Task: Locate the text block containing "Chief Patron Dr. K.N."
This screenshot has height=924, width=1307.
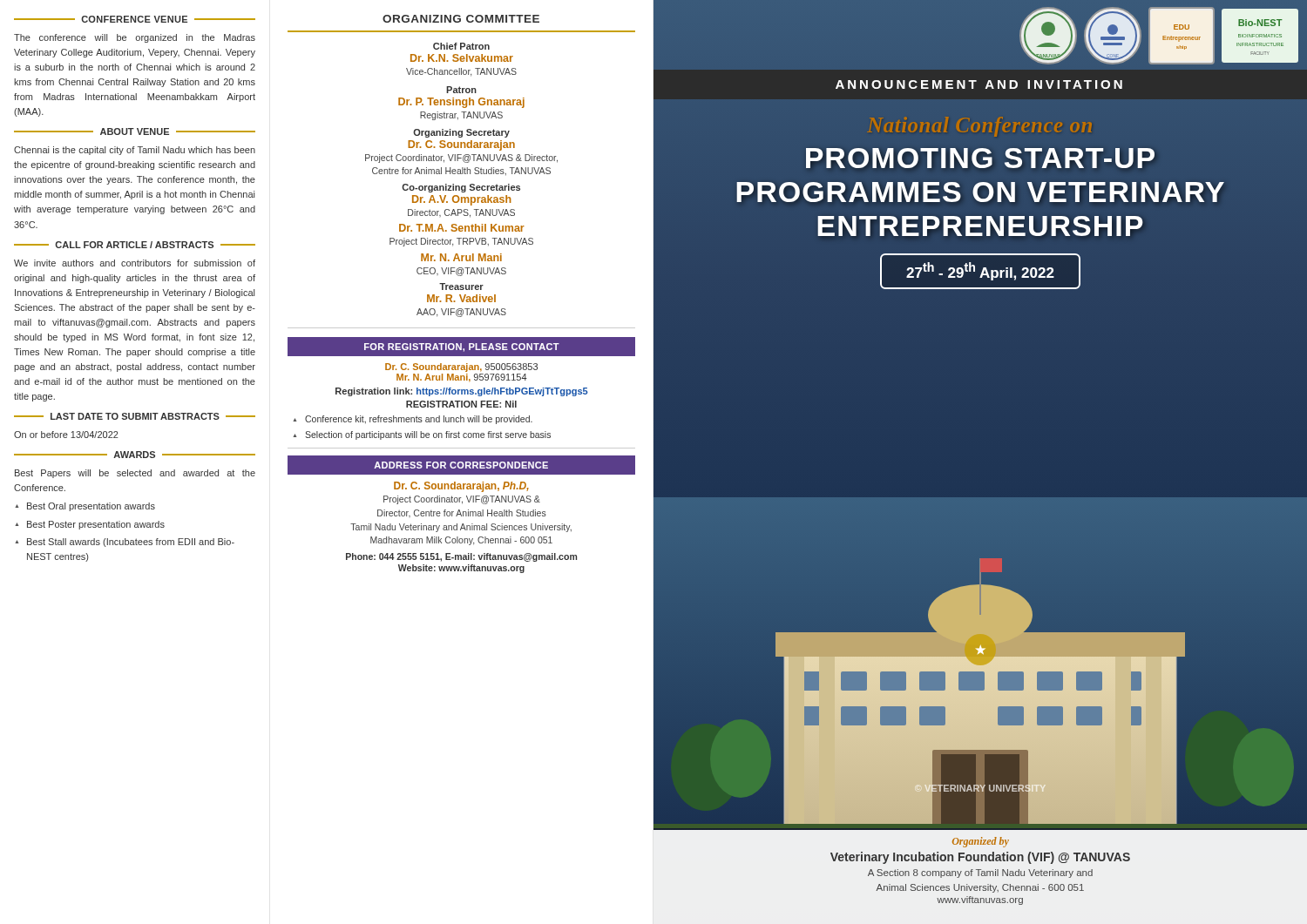Action: (461, 60)
